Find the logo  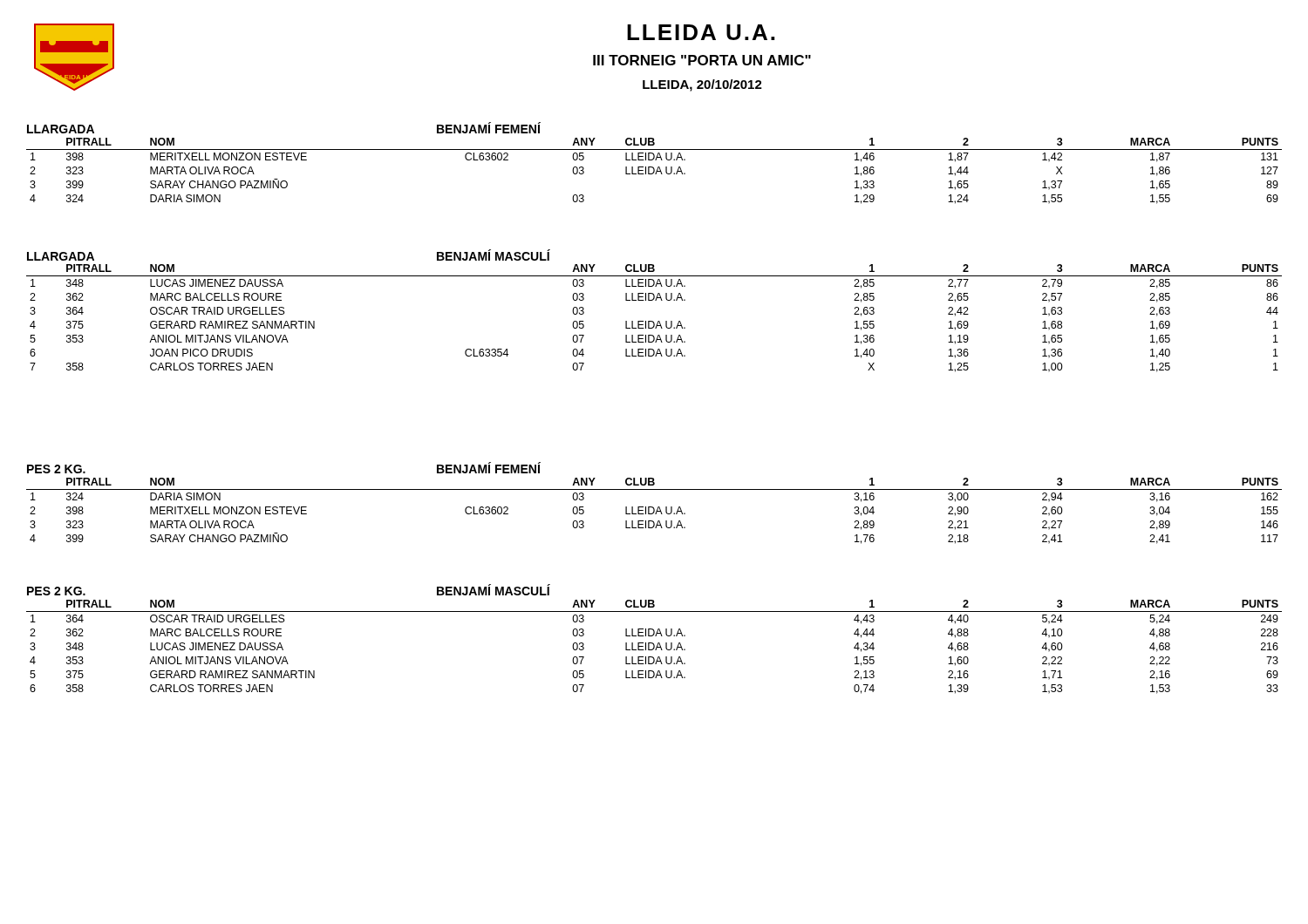[x=74, y=55]
